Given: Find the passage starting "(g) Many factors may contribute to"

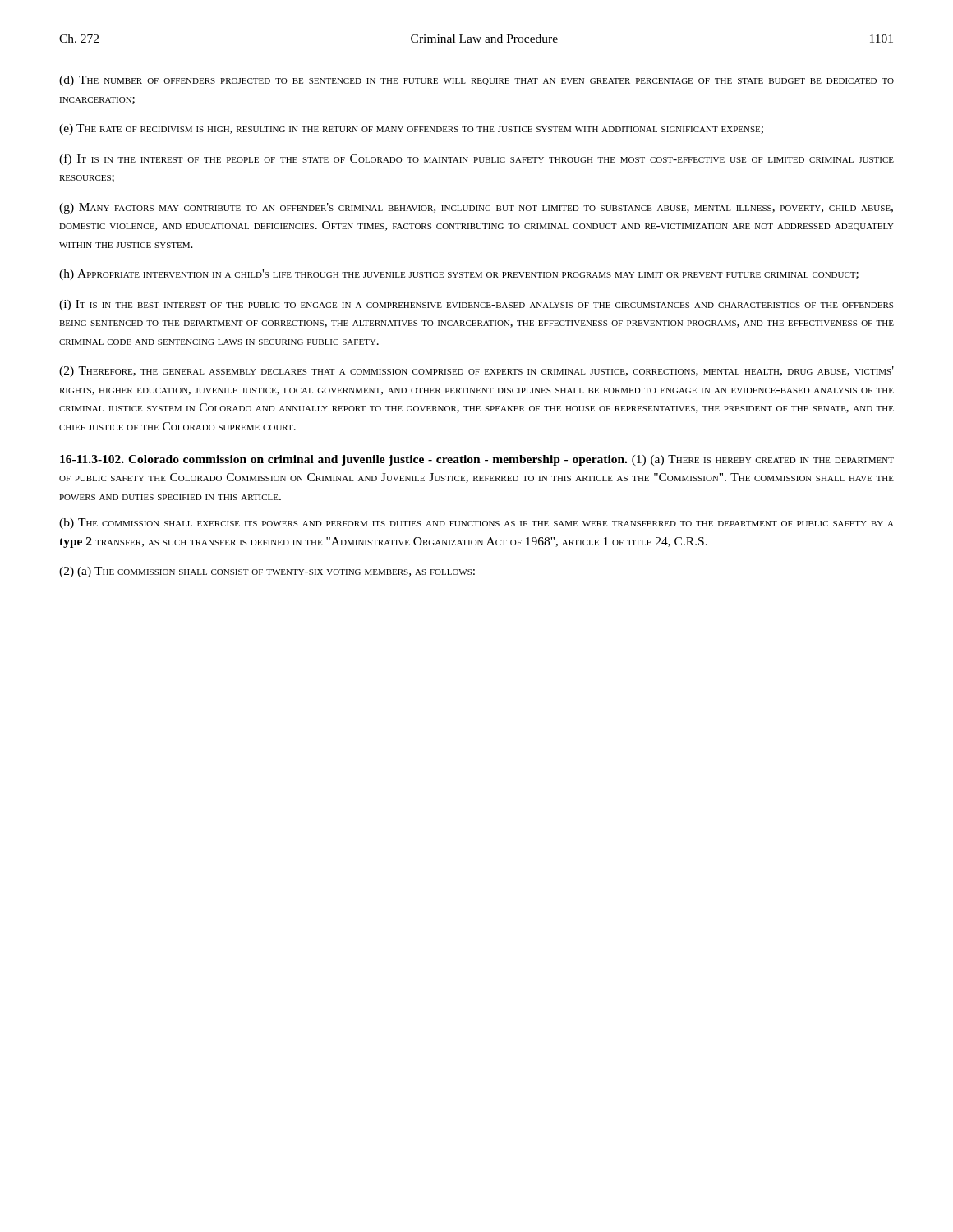Looking at the screenshot, I should tap(476, 225).
